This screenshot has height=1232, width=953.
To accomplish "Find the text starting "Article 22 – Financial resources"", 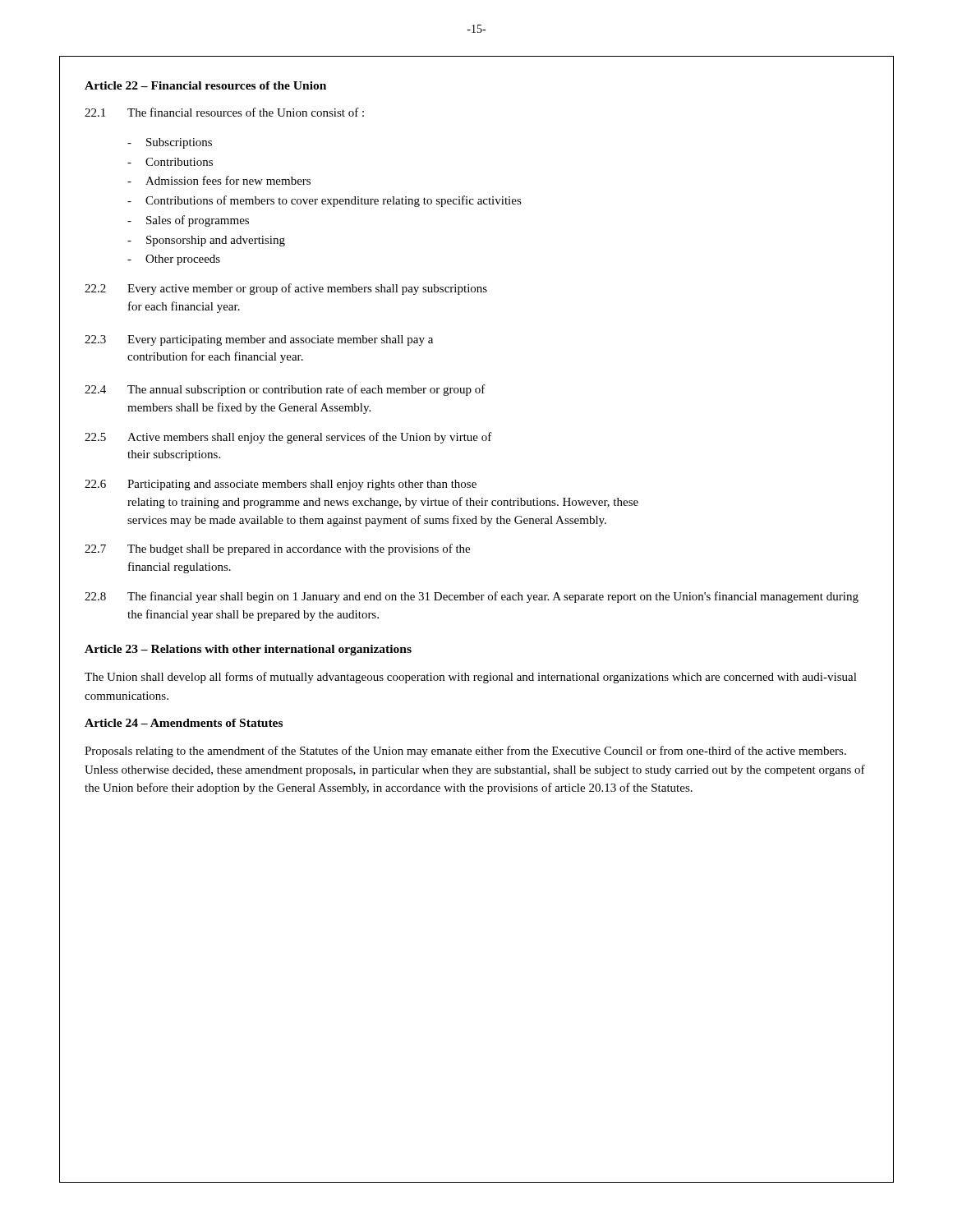I will click(206, 85).
